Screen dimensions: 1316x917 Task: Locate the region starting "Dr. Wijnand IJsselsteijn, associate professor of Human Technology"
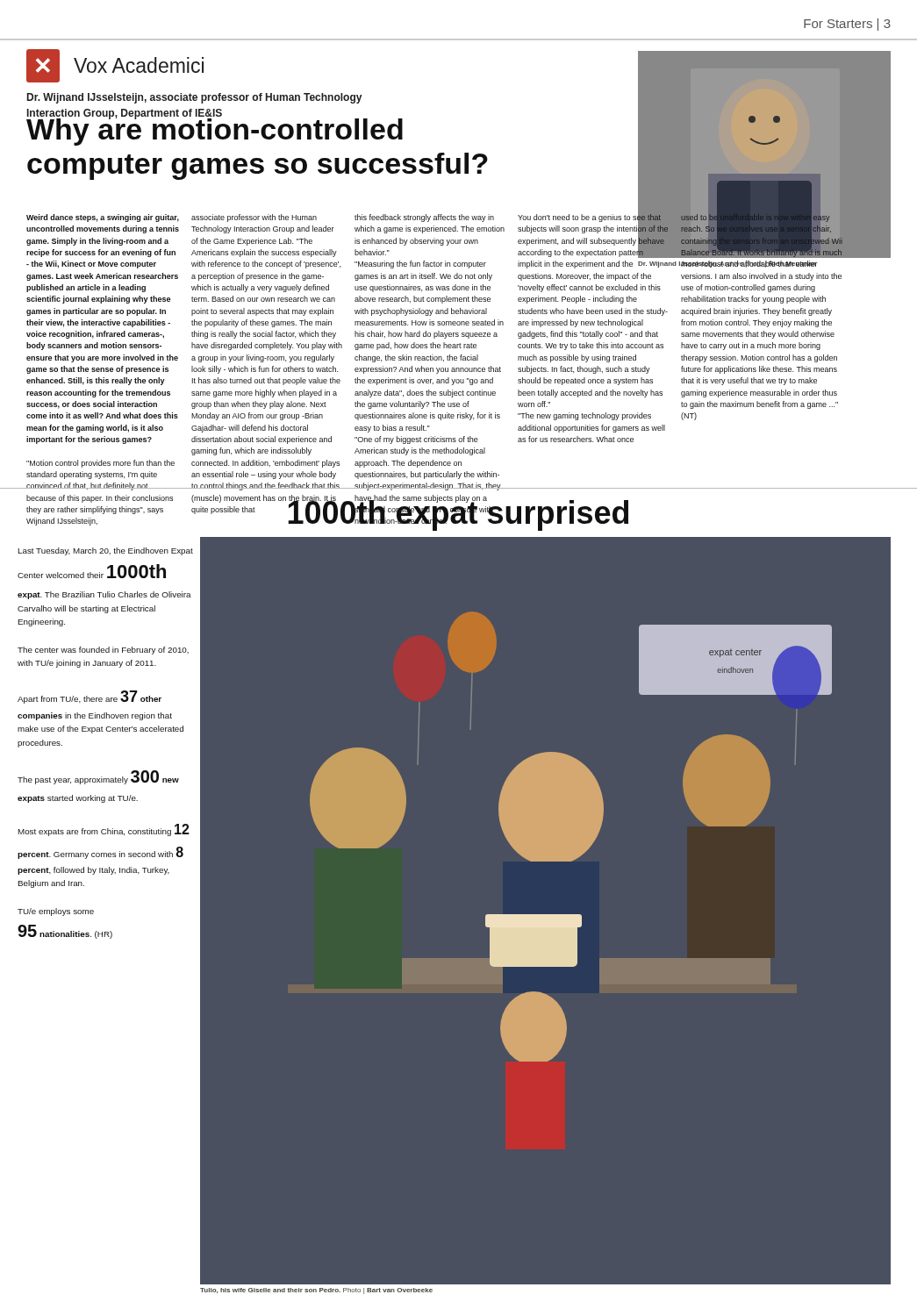pos(194,105)
